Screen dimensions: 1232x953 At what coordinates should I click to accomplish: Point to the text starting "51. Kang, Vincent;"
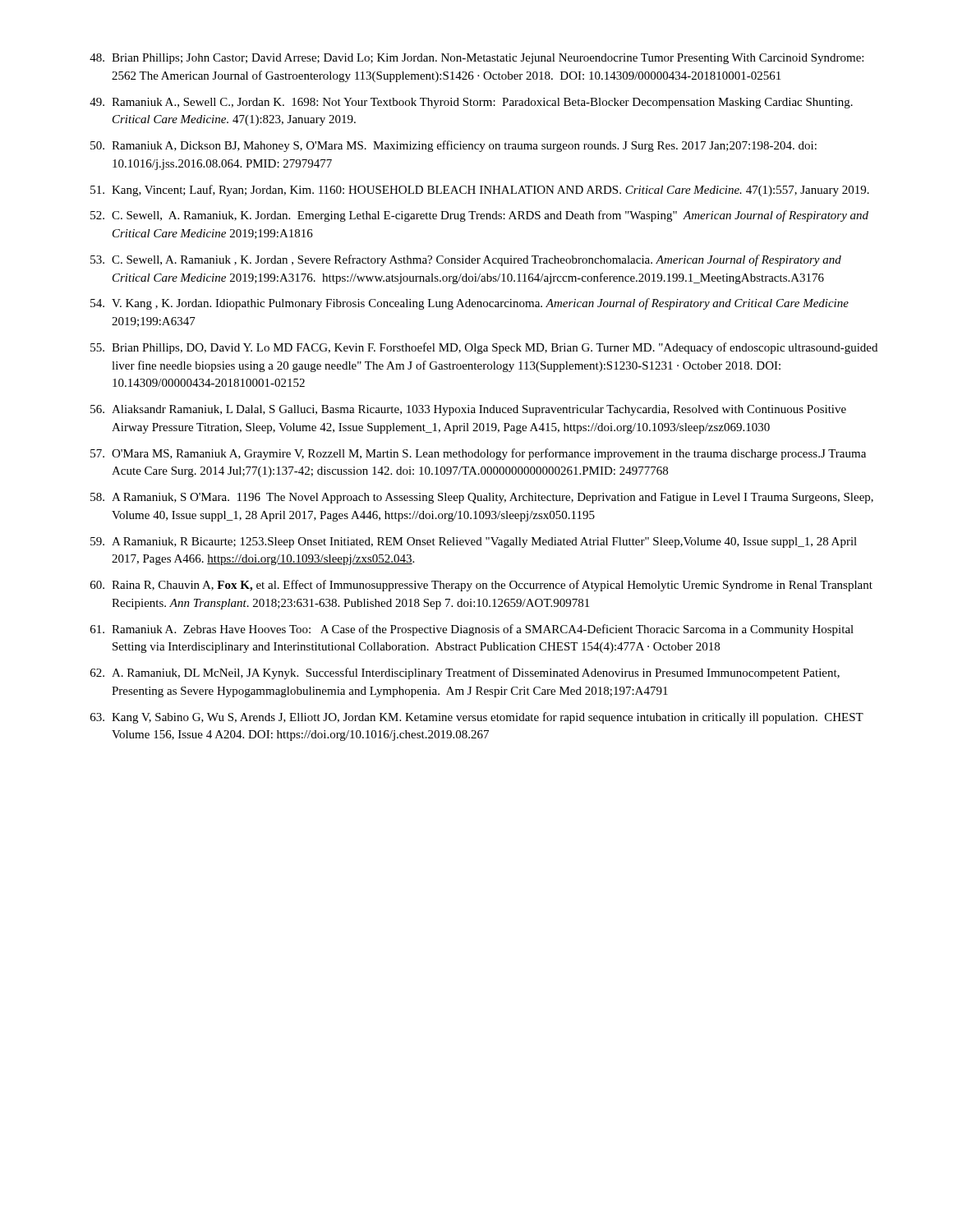pos(476,190)
